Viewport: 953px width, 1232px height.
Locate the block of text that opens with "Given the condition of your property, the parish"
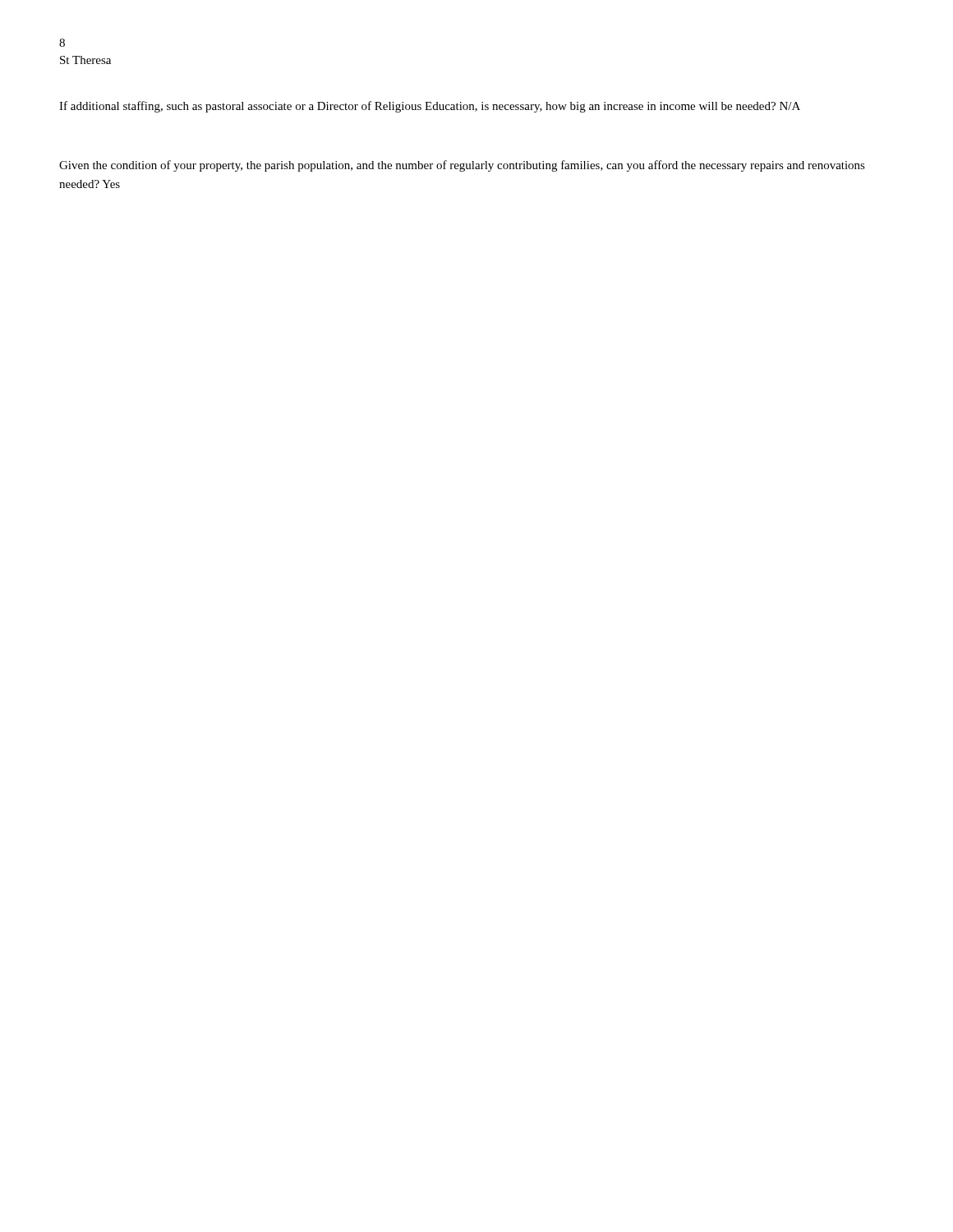(462, 174)
